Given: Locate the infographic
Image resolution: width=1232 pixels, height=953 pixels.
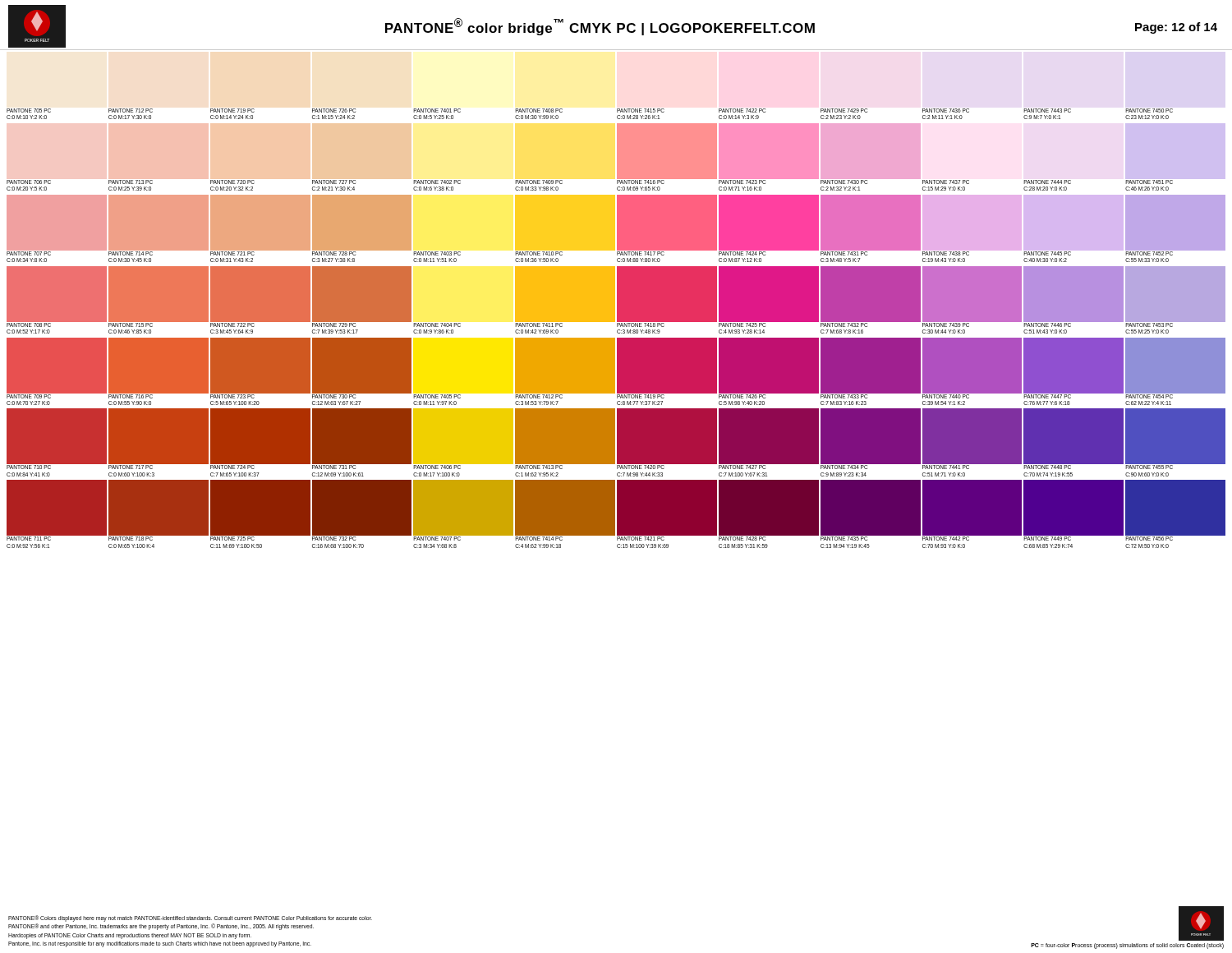Looking at the screenshot, I should pos(616,302).
